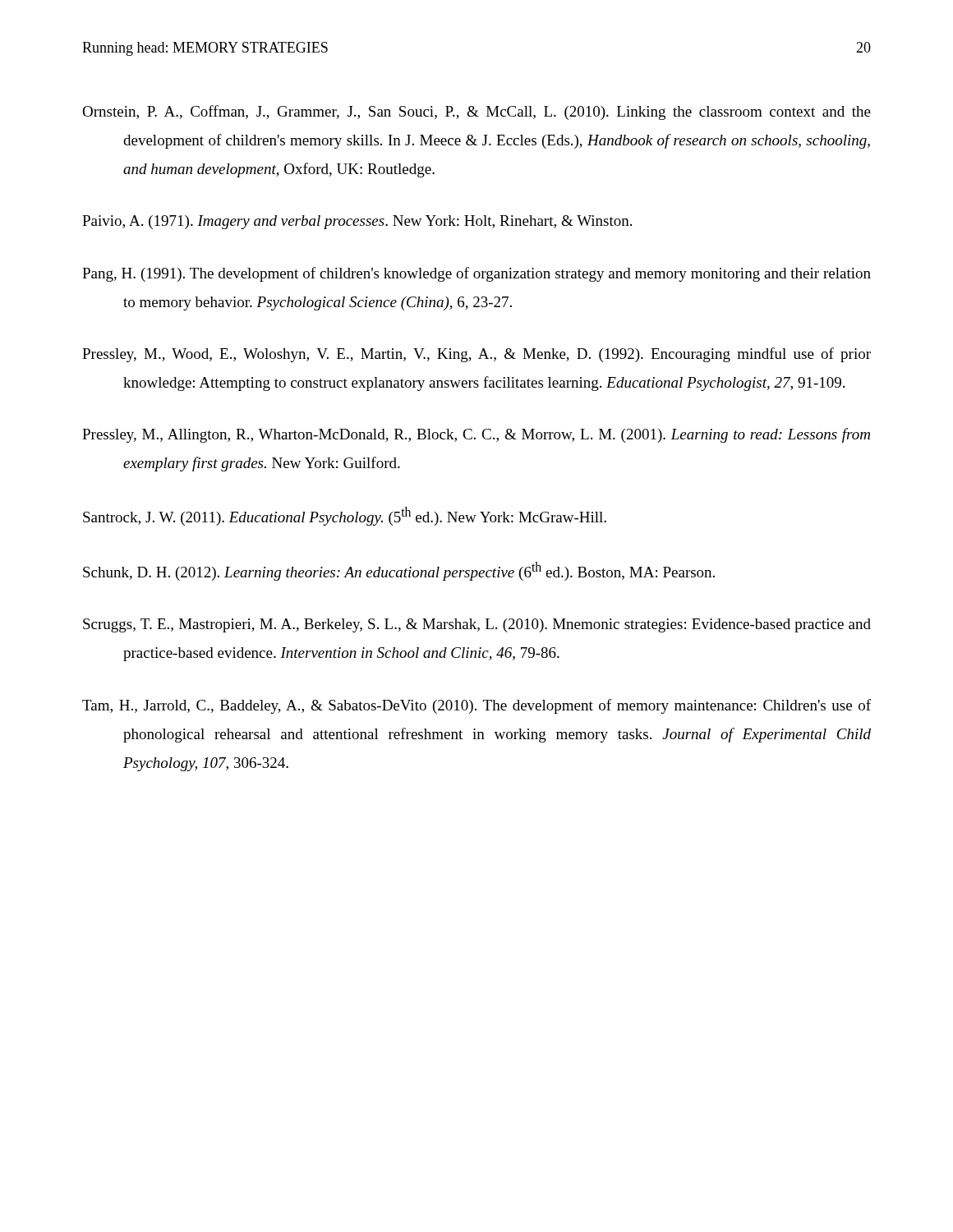Navigate to the block starting "Paivio, A. (1971)."
This screenshot has width=953, height=1232.
[358, 221]
